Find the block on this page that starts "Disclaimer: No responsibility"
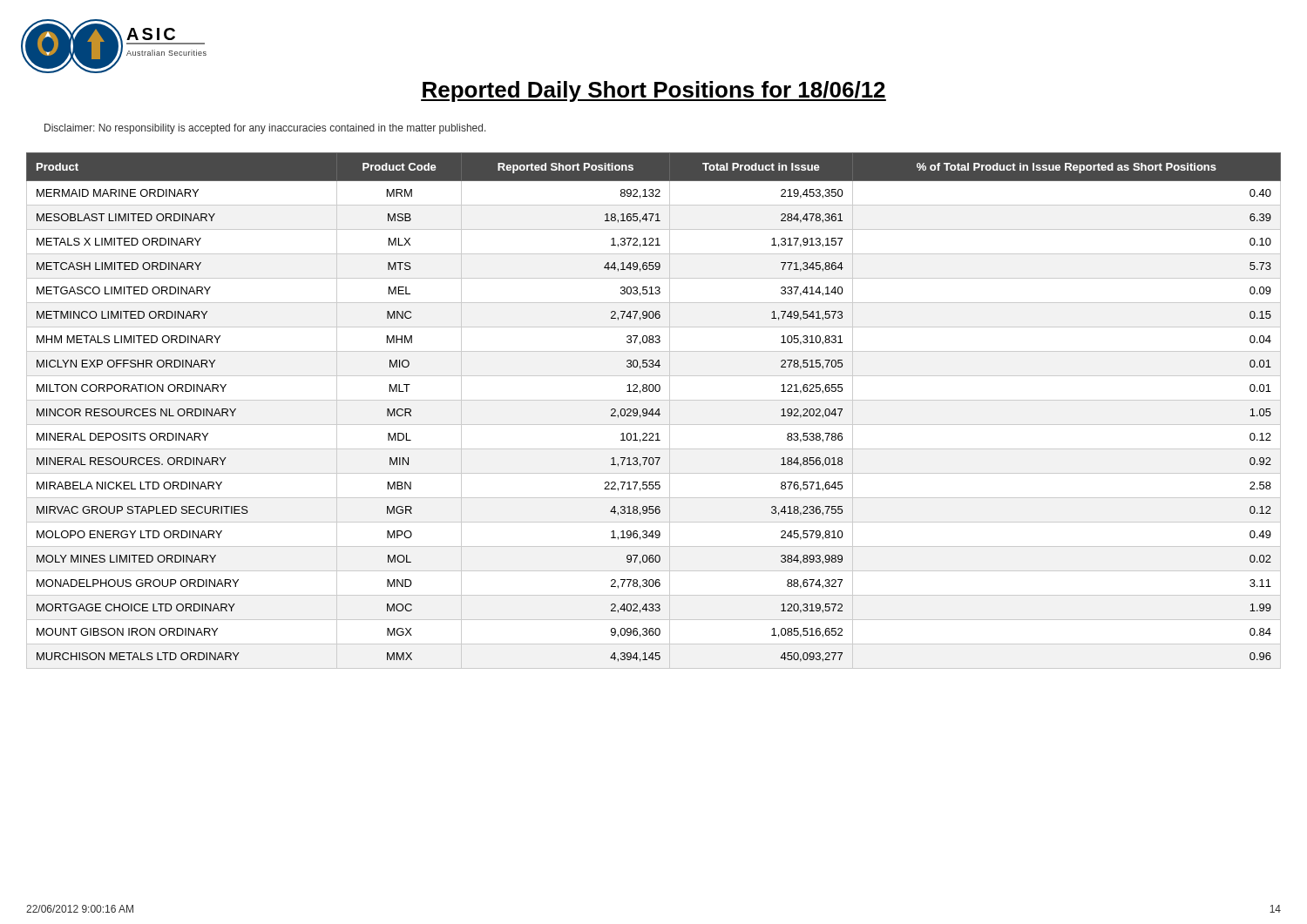This screenshot has width=1307, height=924. coord(265,128)
